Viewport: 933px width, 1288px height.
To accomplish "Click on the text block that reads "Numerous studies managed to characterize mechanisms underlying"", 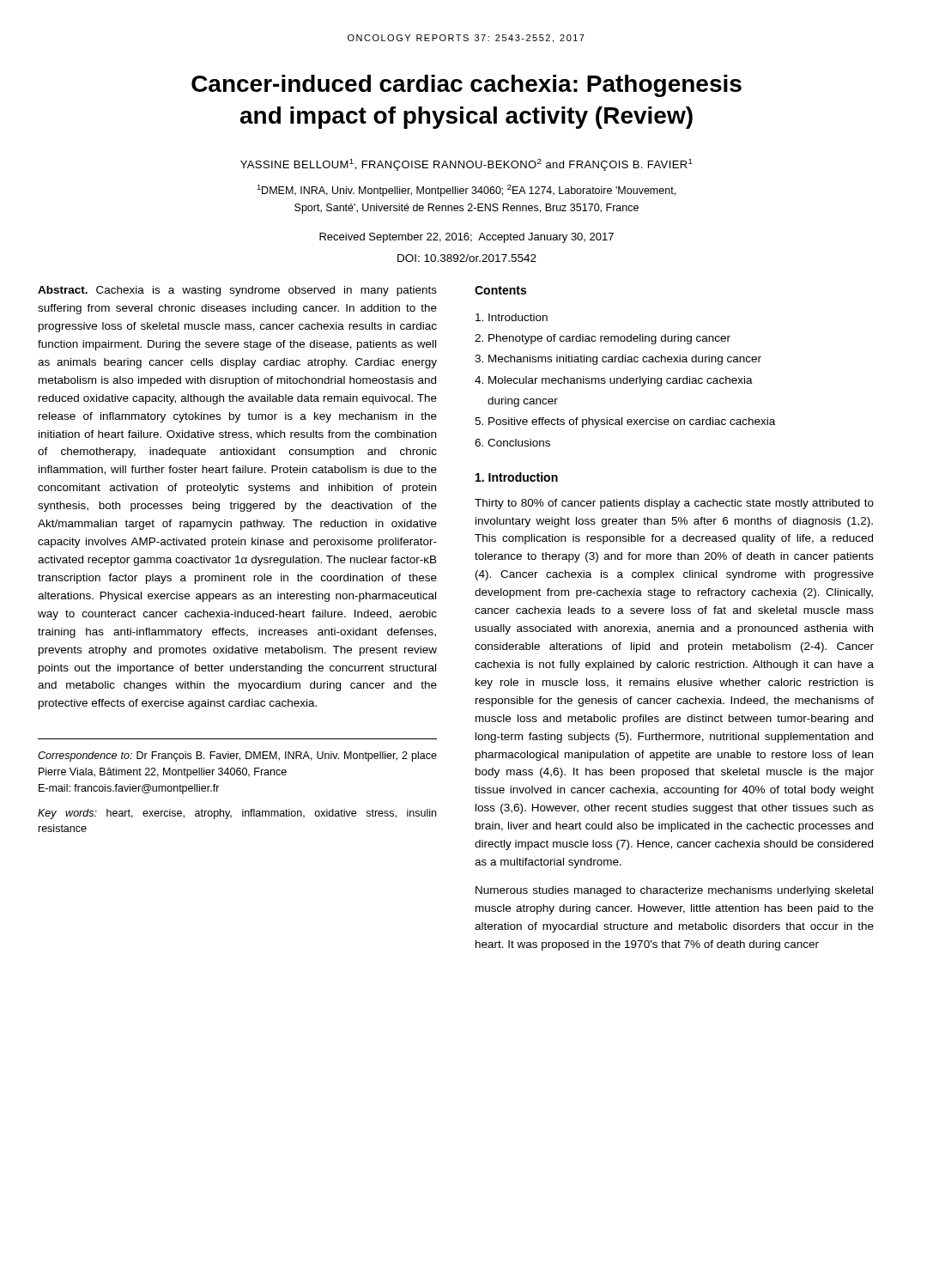I will click(674, 917).
